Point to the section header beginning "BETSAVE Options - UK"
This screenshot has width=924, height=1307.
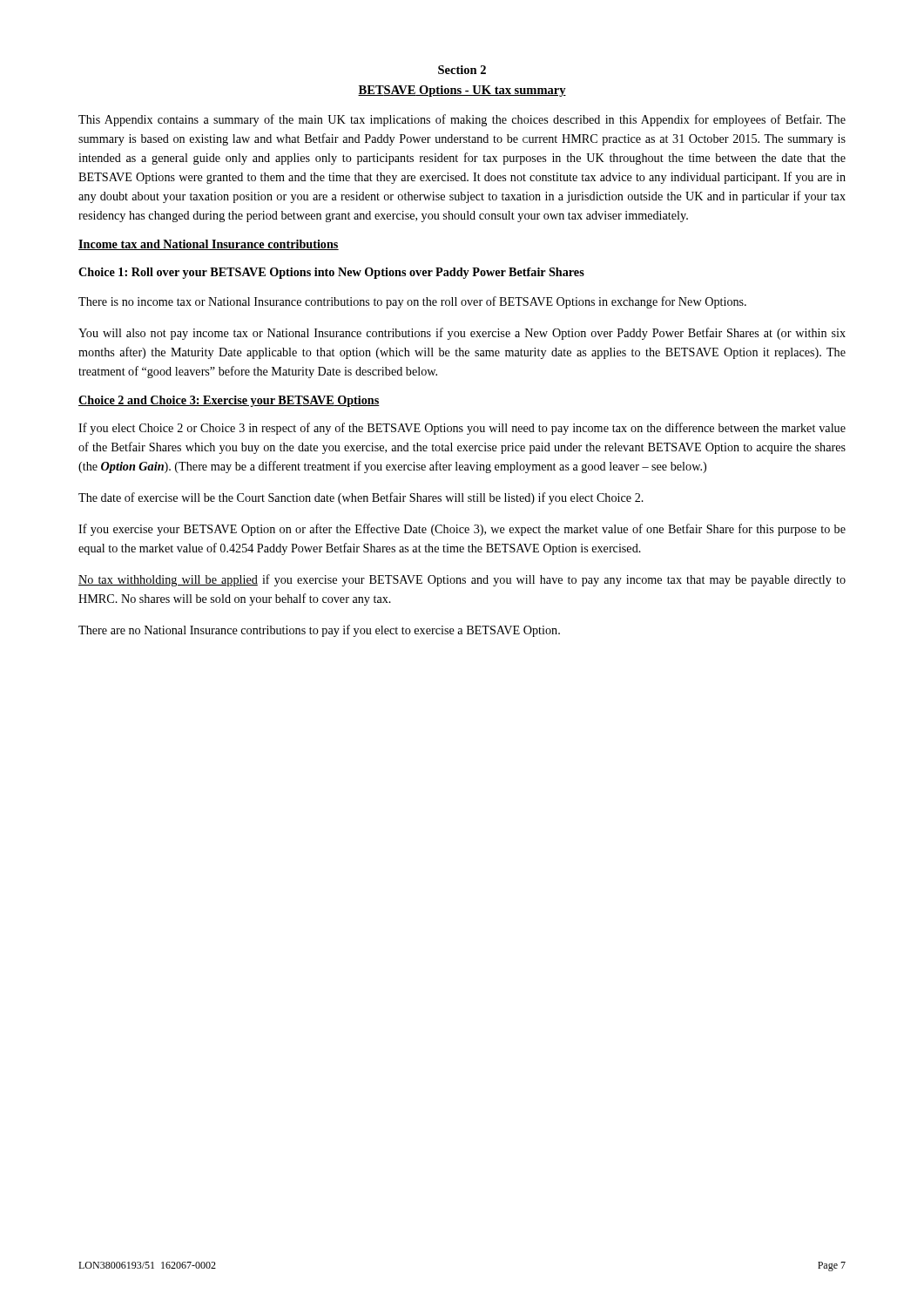pyautogui.click(x=462, y=90)
